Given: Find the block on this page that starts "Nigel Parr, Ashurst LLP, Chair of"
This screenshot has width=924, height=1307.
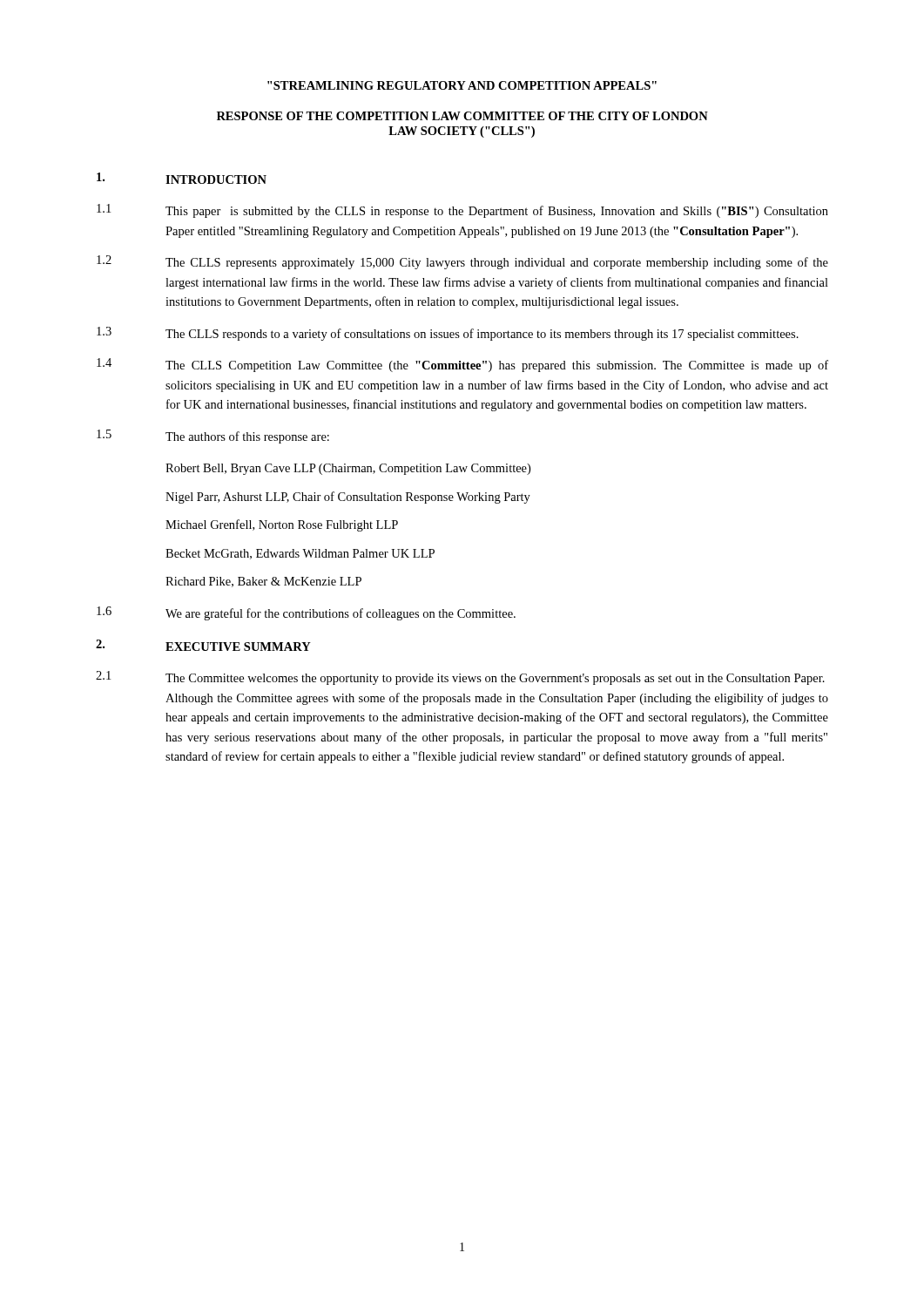Looking at the screenshot, I should click(462, 497).
